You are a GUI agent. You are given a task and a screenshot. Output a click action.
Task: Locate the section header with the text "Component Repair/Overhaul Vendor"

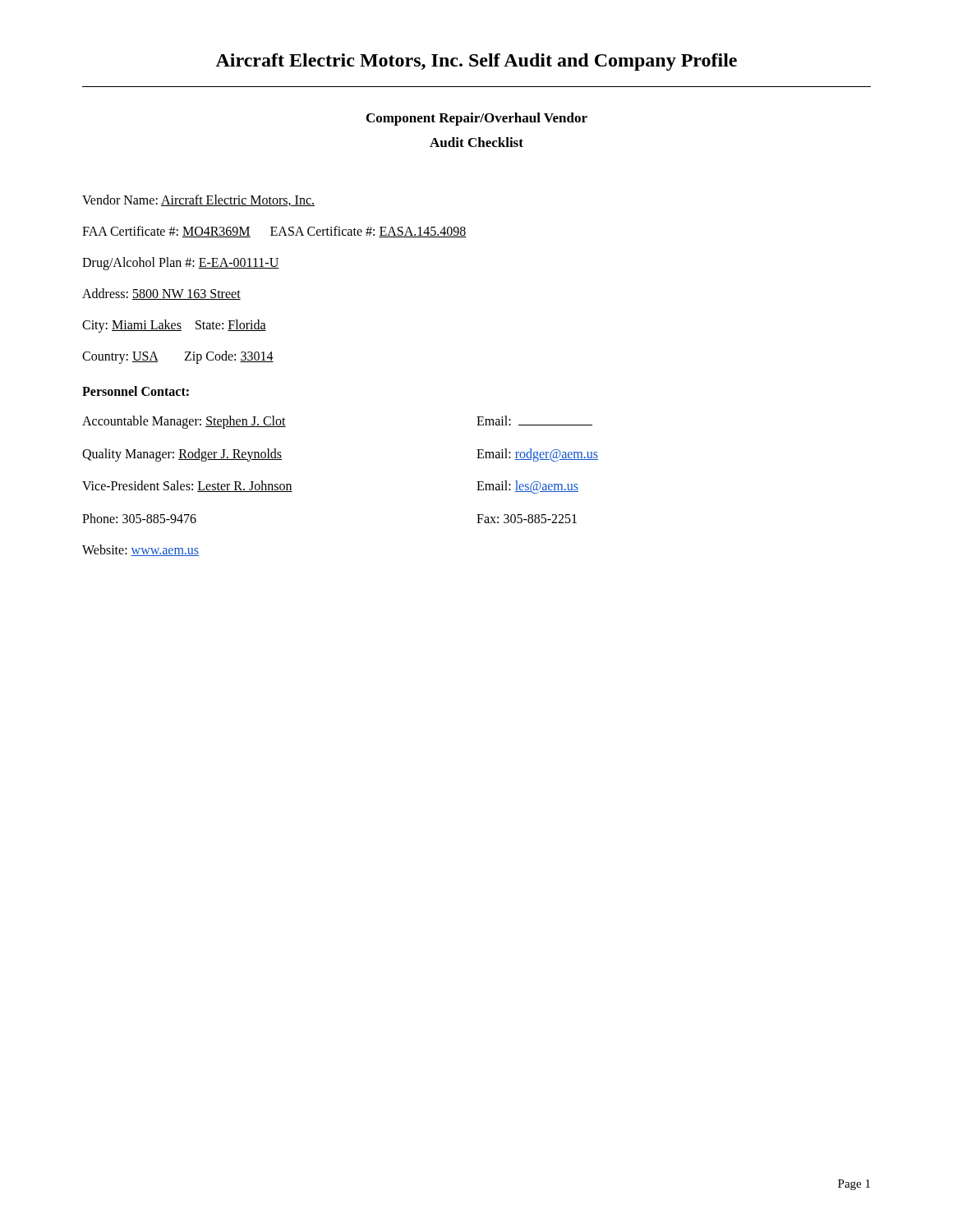[x=476, y=118]
